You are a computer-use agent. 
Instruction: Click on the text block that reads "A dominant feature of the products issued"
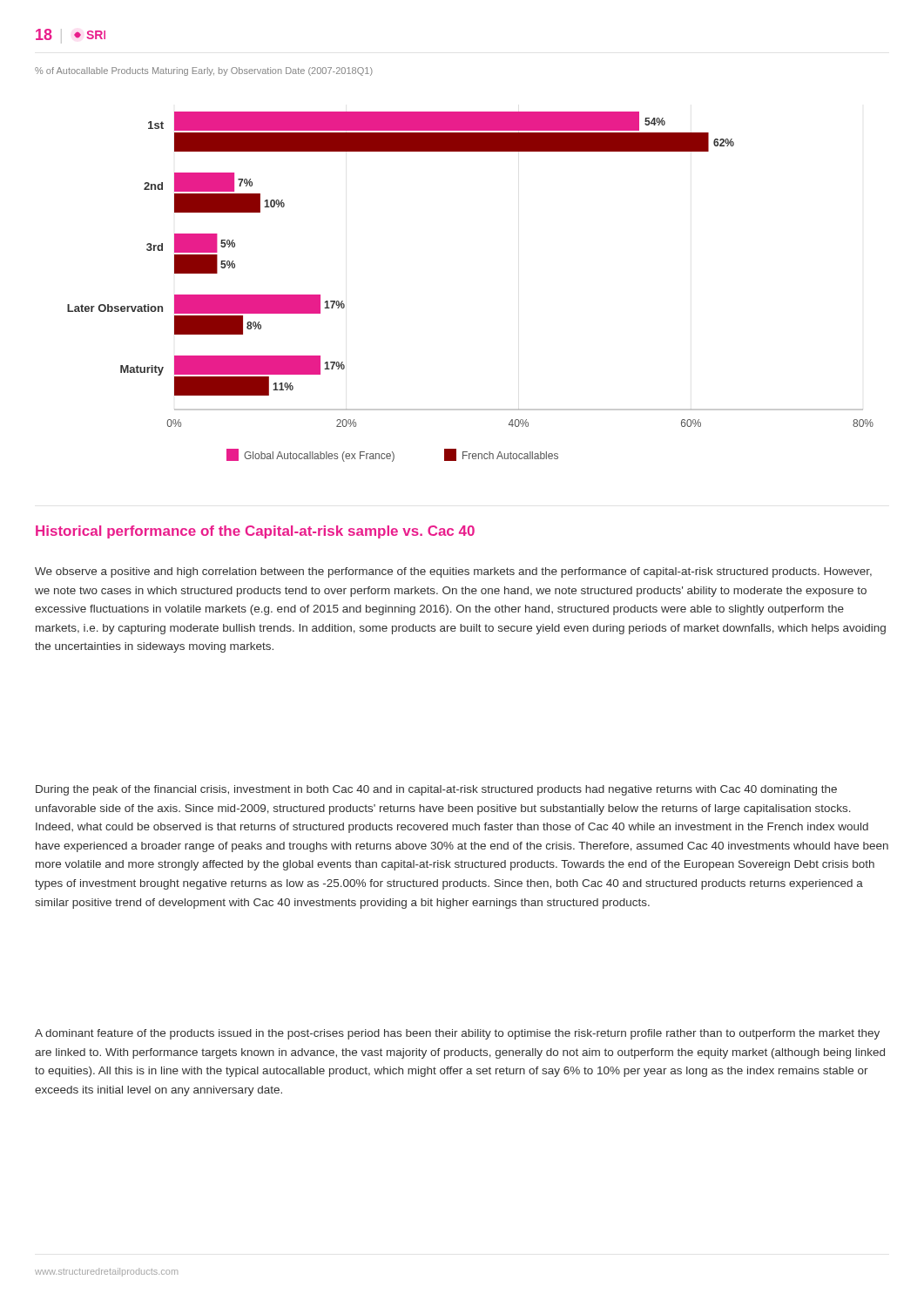(x=462, y=1061)
